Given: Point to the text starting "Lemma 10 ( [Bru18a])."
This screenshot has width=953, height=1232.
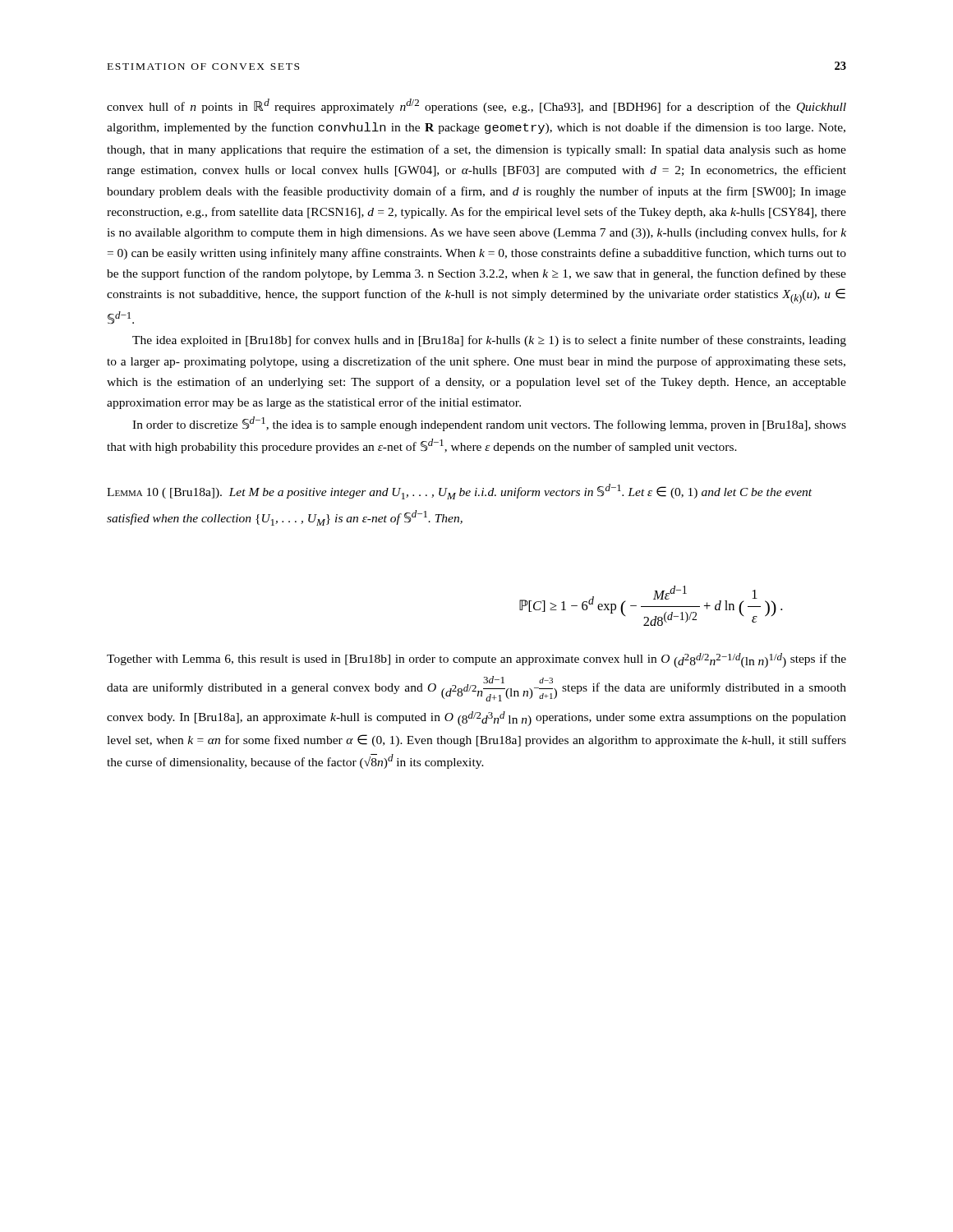Looking at the screenshot, I should (x=459, y=505).
